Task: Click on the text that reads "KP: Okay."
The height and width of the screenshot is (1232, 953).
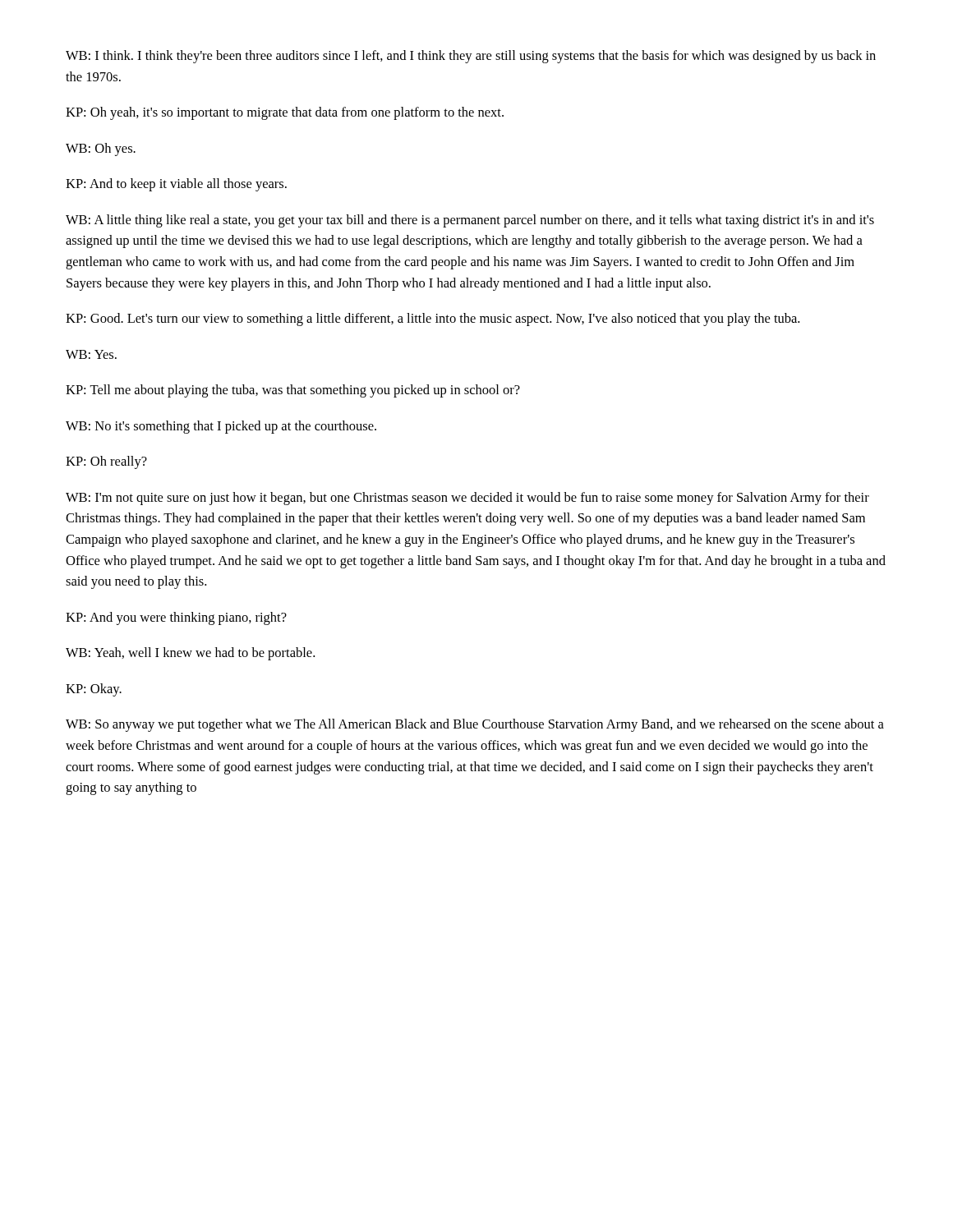Action: [x=94, y=689]
